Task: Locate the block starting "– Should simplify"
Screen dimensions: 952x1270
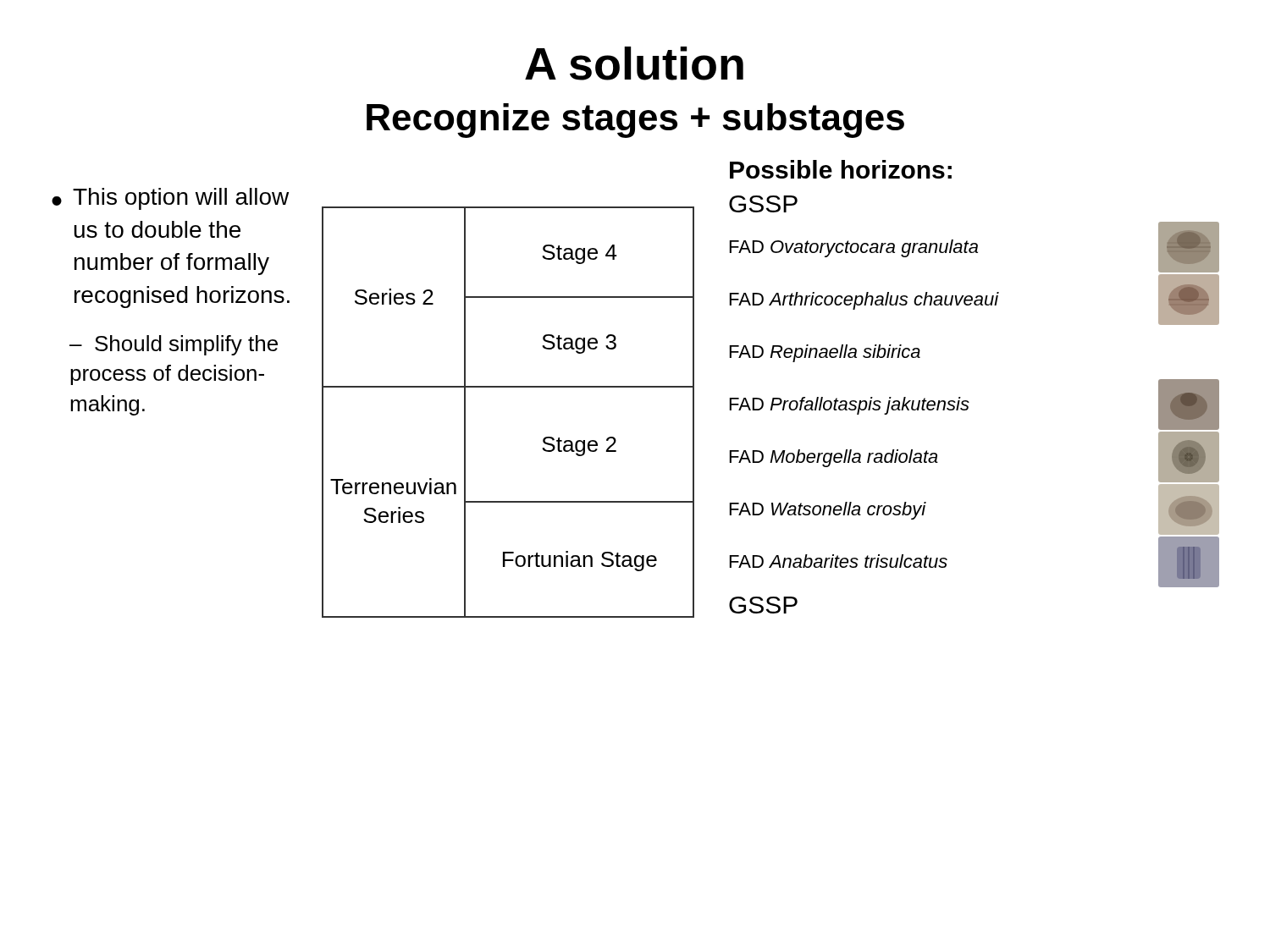Action: [x=174, y=374]
